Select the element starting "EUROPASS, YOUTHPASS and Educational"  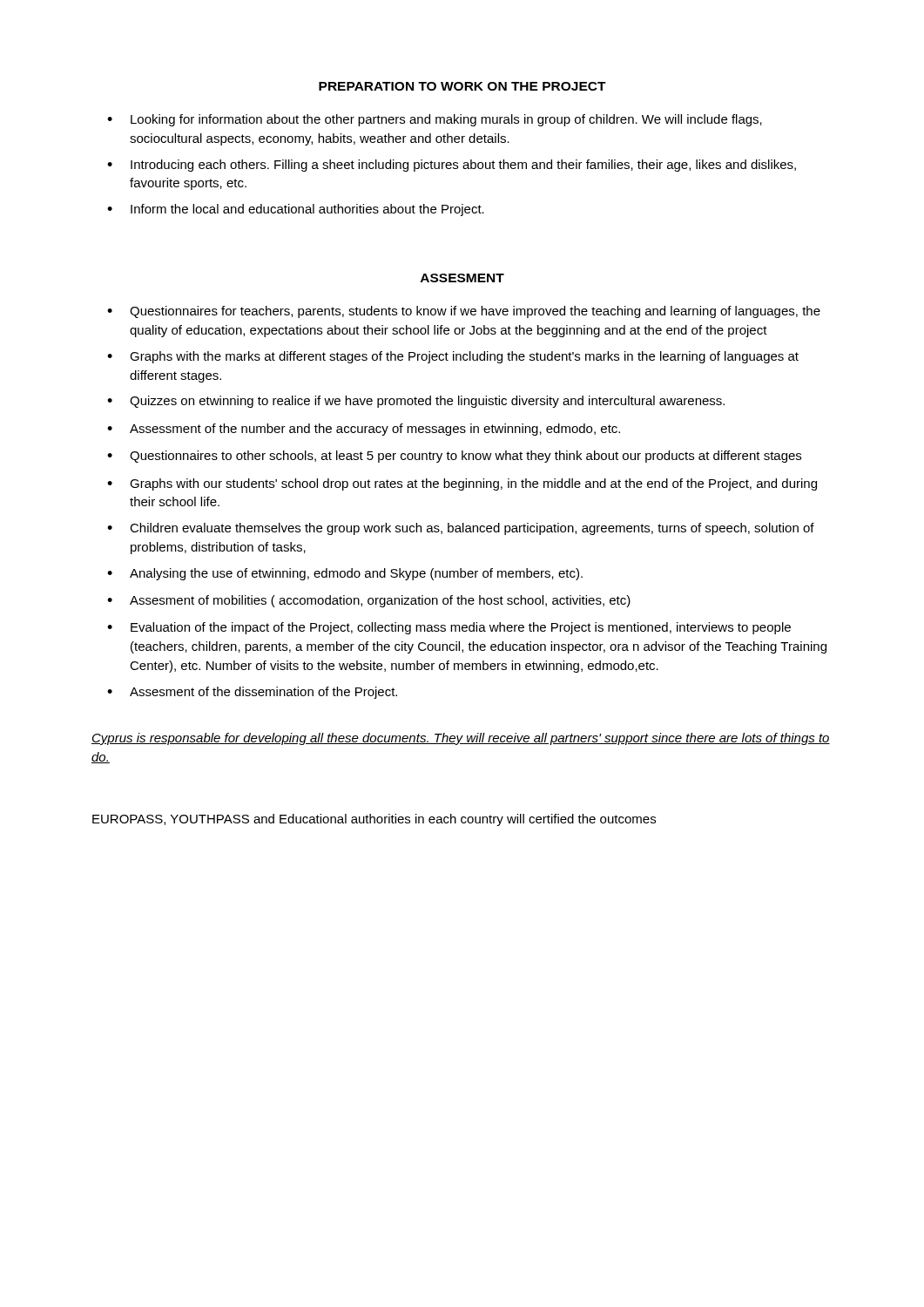374,819
